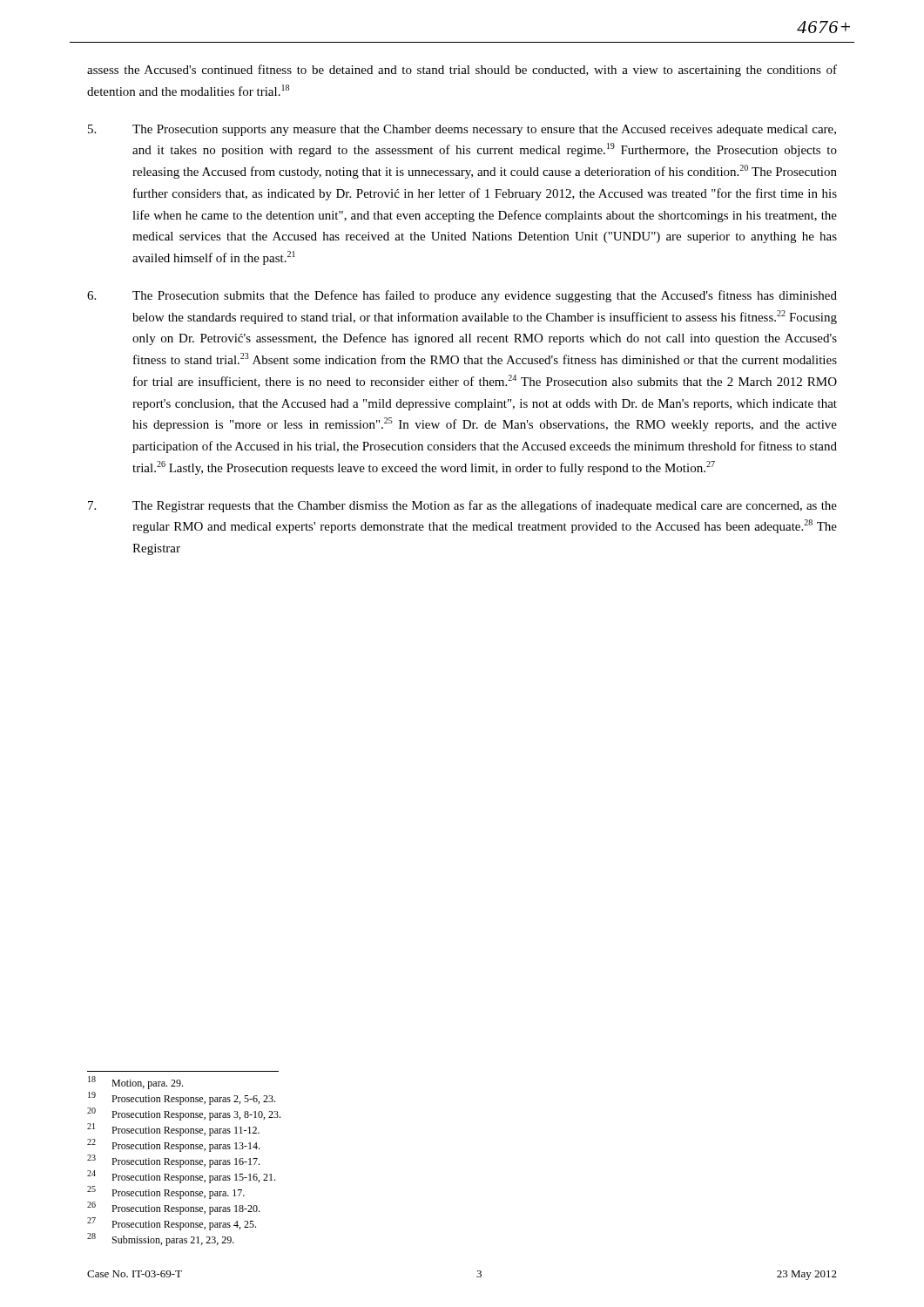Find the block on this page that starts "assess the Accused's continued fitness to"
The height and width of the screenshot is (1307, 924).
[462, 81]
